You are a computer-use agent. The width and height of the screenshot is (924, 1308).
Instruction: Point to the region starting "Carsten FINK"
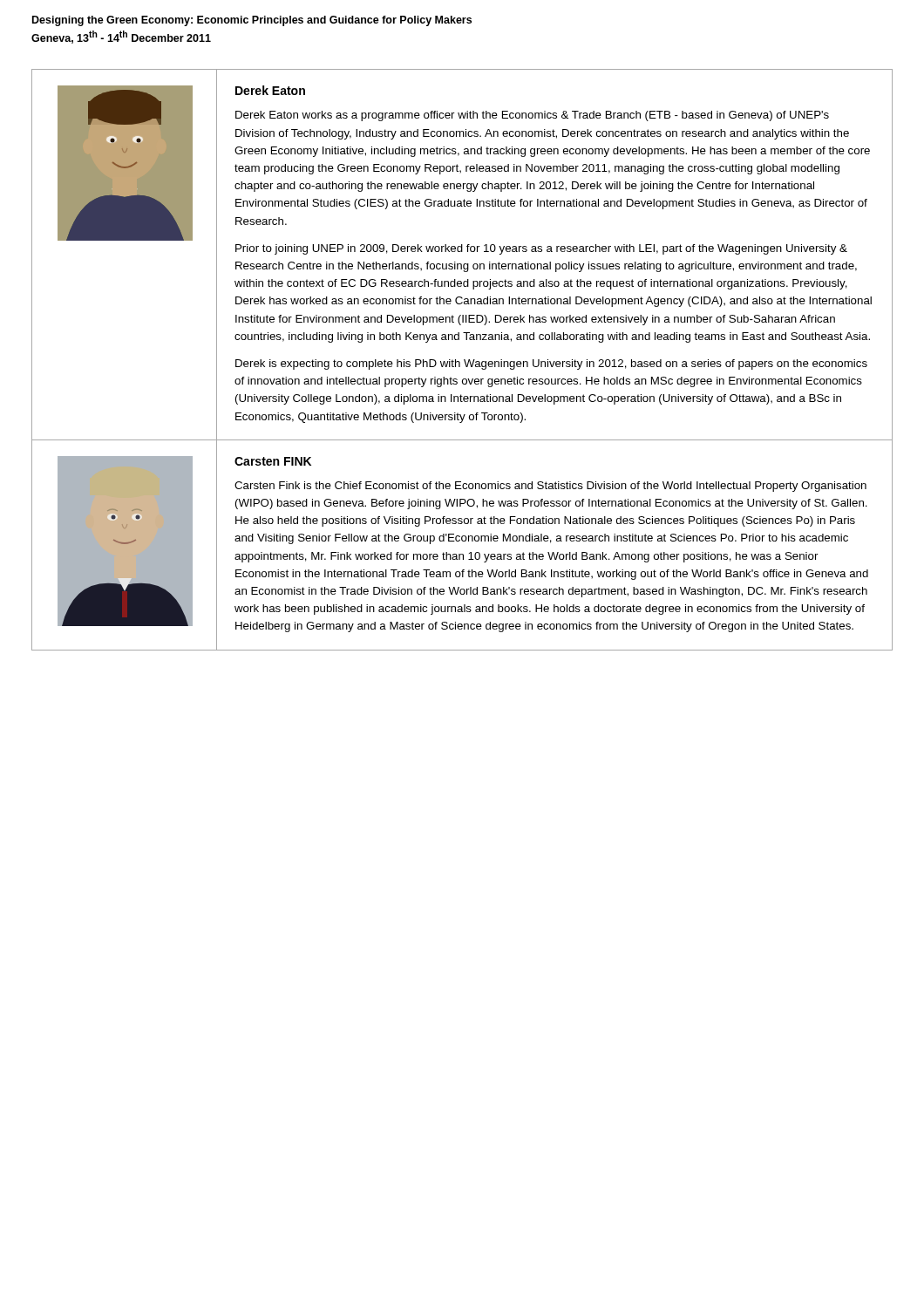[x=273, y=461]
